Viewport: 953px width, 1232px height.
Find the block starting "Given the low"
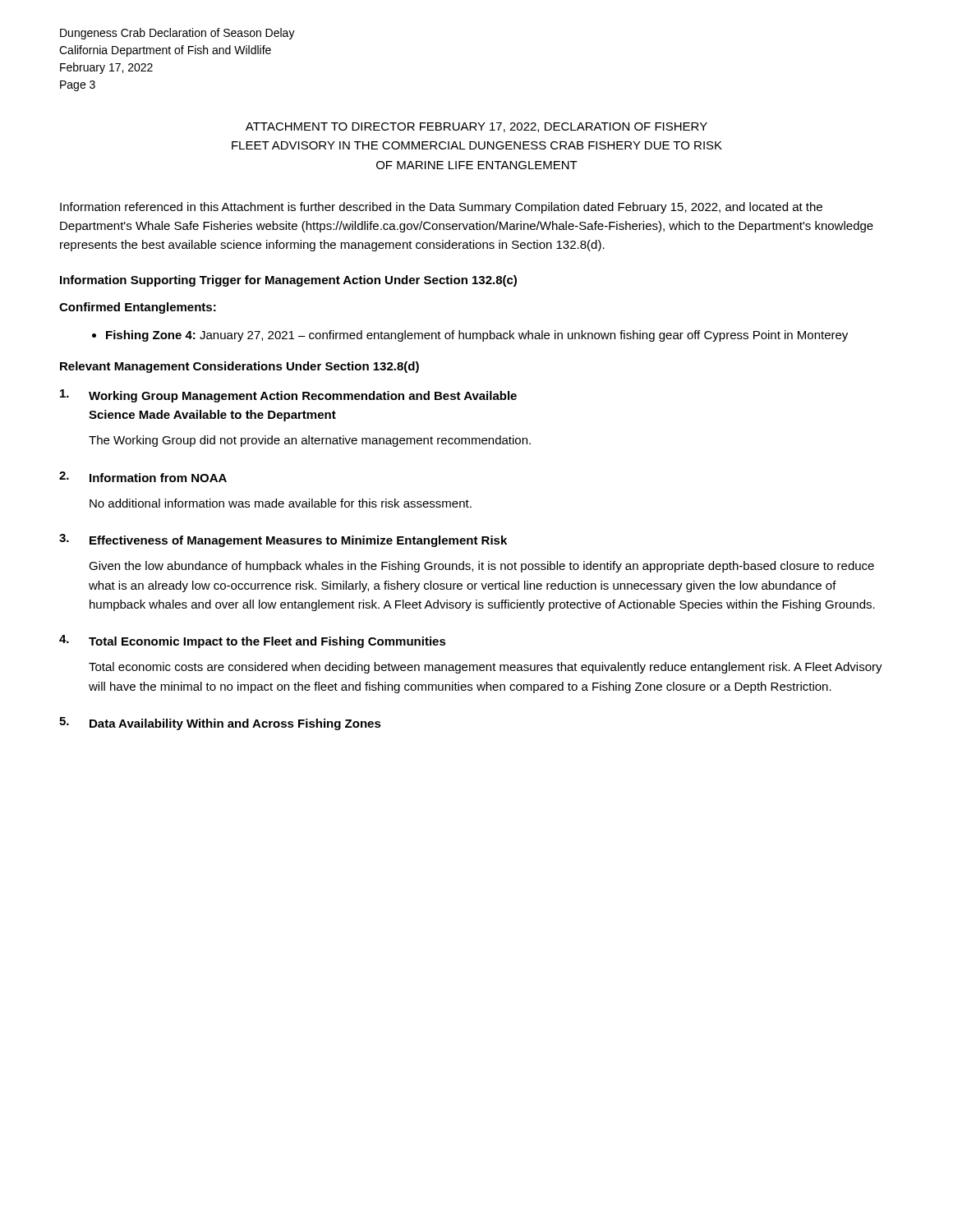click(x=482, y=585)
